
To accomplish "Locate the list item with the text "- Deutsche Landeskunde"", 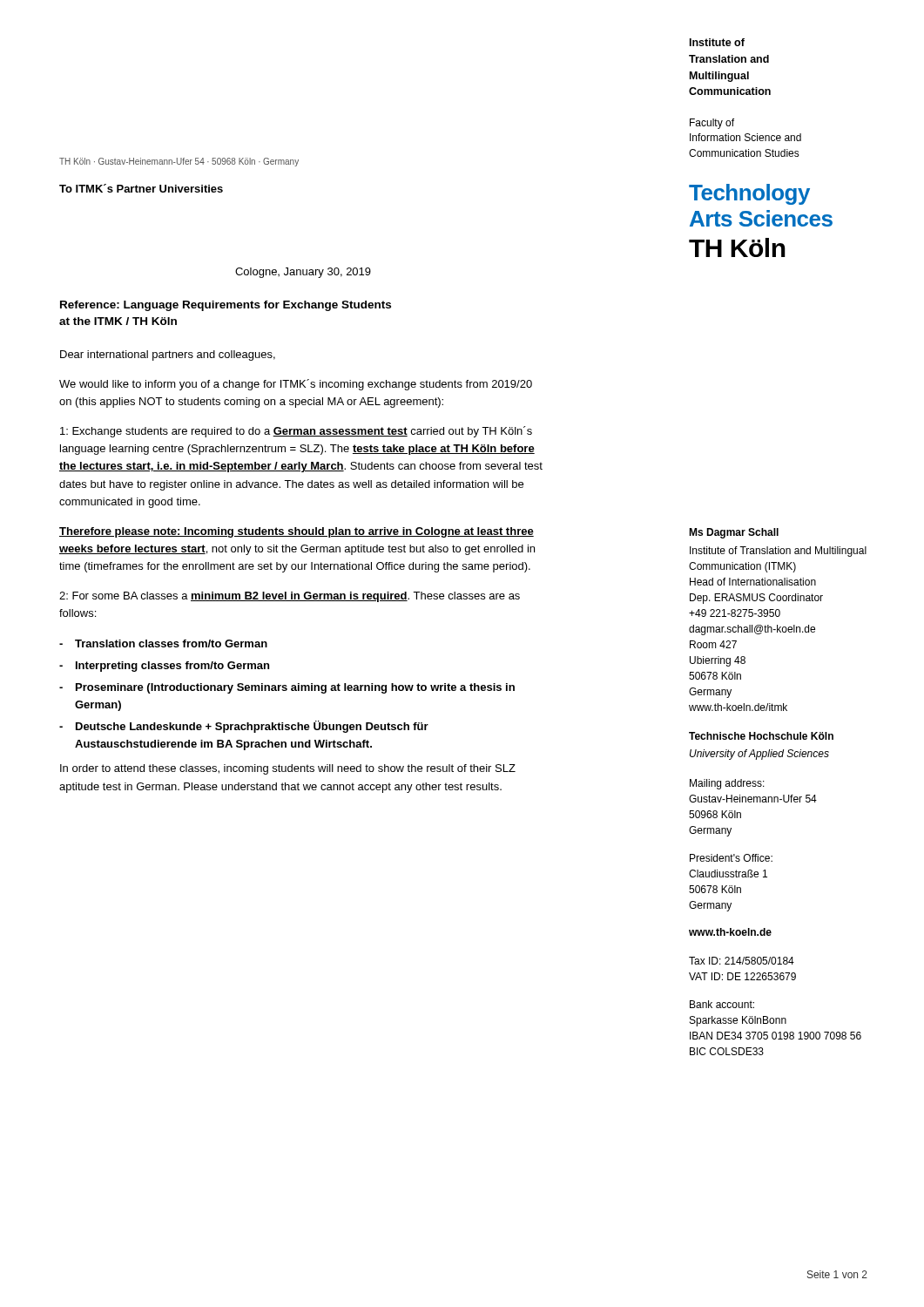I will 303,736.
